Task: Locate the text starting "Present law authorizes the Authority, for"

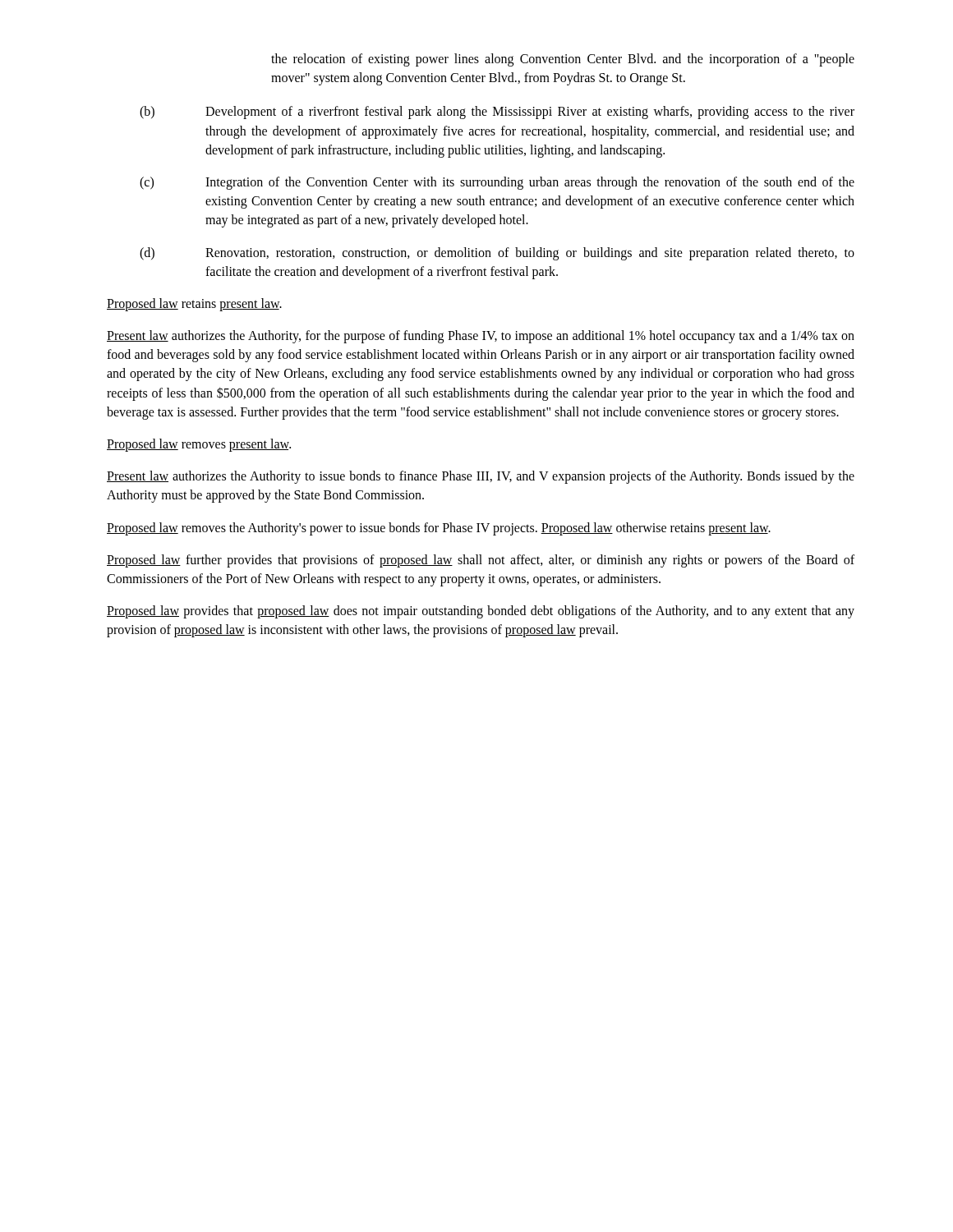Action: click(x=481, y=374)
